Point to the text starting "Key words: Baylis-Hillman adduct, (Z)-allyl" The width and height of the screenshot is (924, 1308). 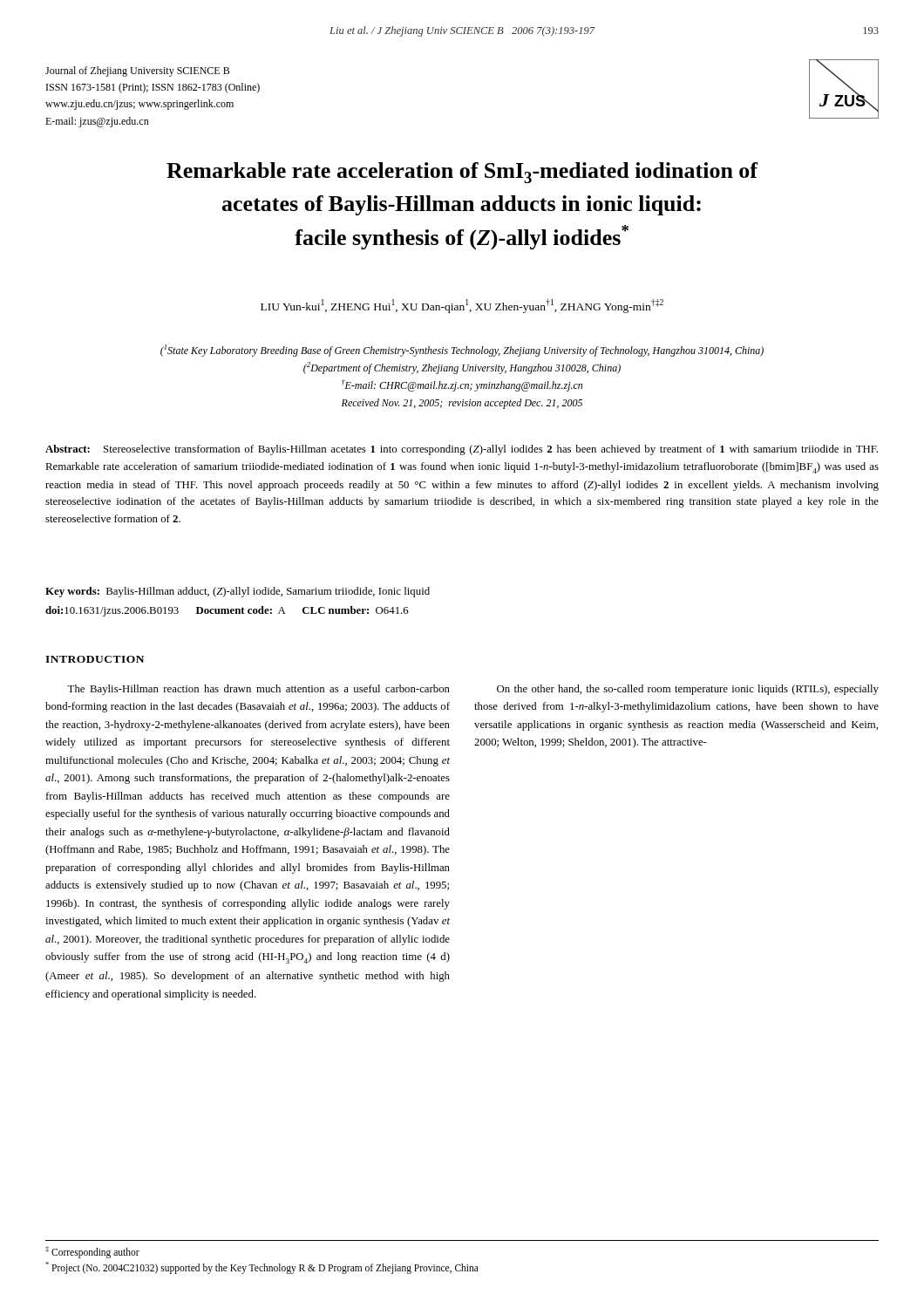pyautogui.click(x=238, y=601)
